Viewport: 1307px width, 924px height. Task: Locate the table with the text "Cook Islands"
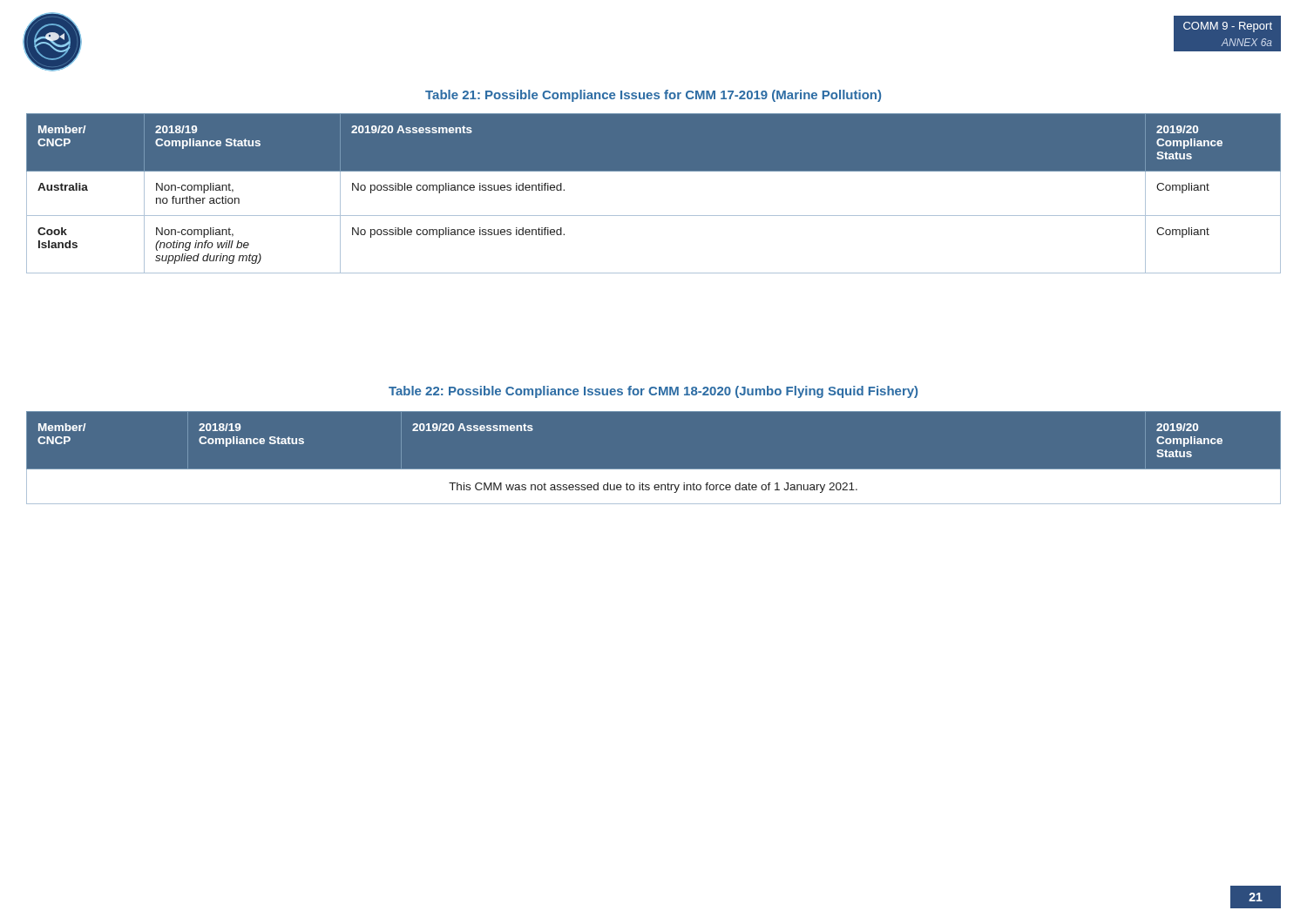(654, 193)
